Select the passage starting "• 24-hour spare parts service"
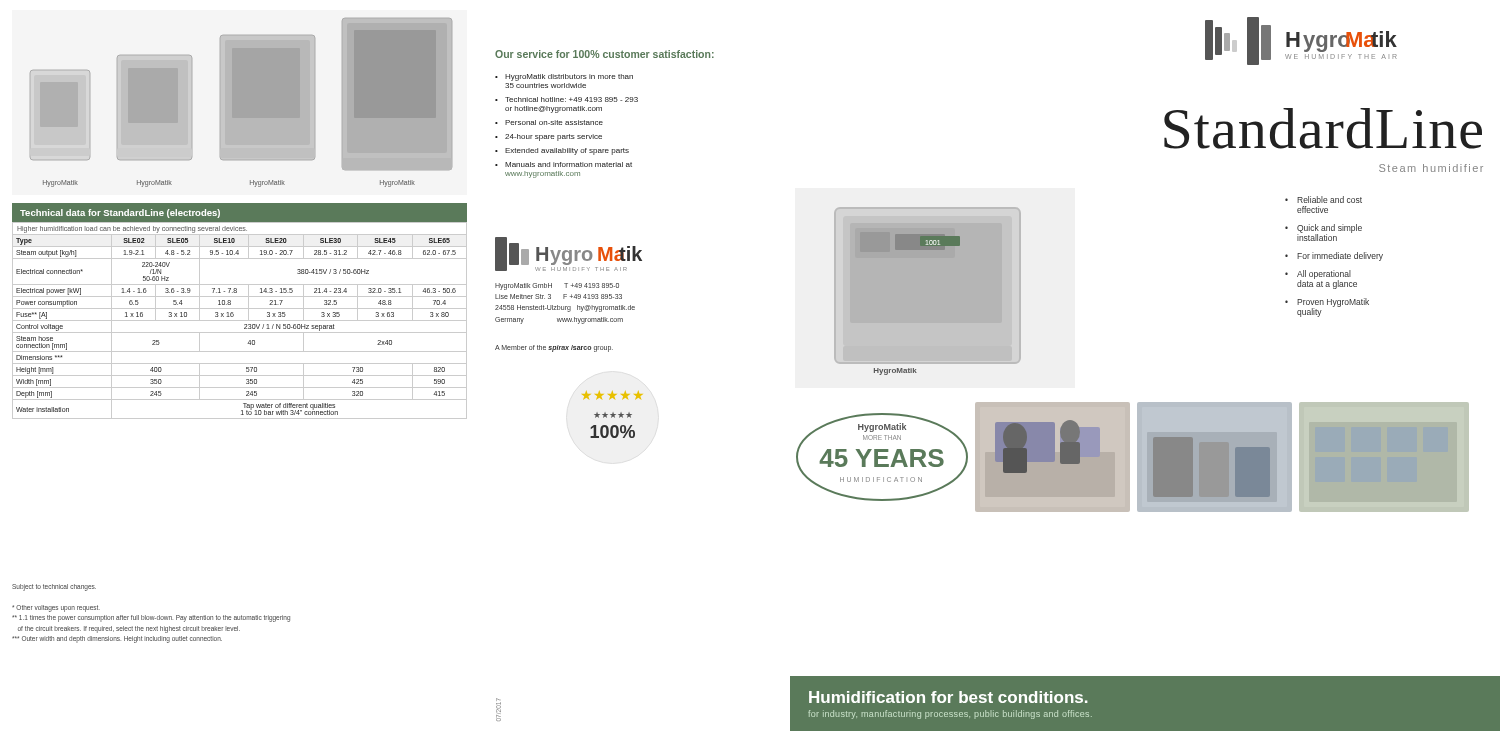 [x=549, y=137]
